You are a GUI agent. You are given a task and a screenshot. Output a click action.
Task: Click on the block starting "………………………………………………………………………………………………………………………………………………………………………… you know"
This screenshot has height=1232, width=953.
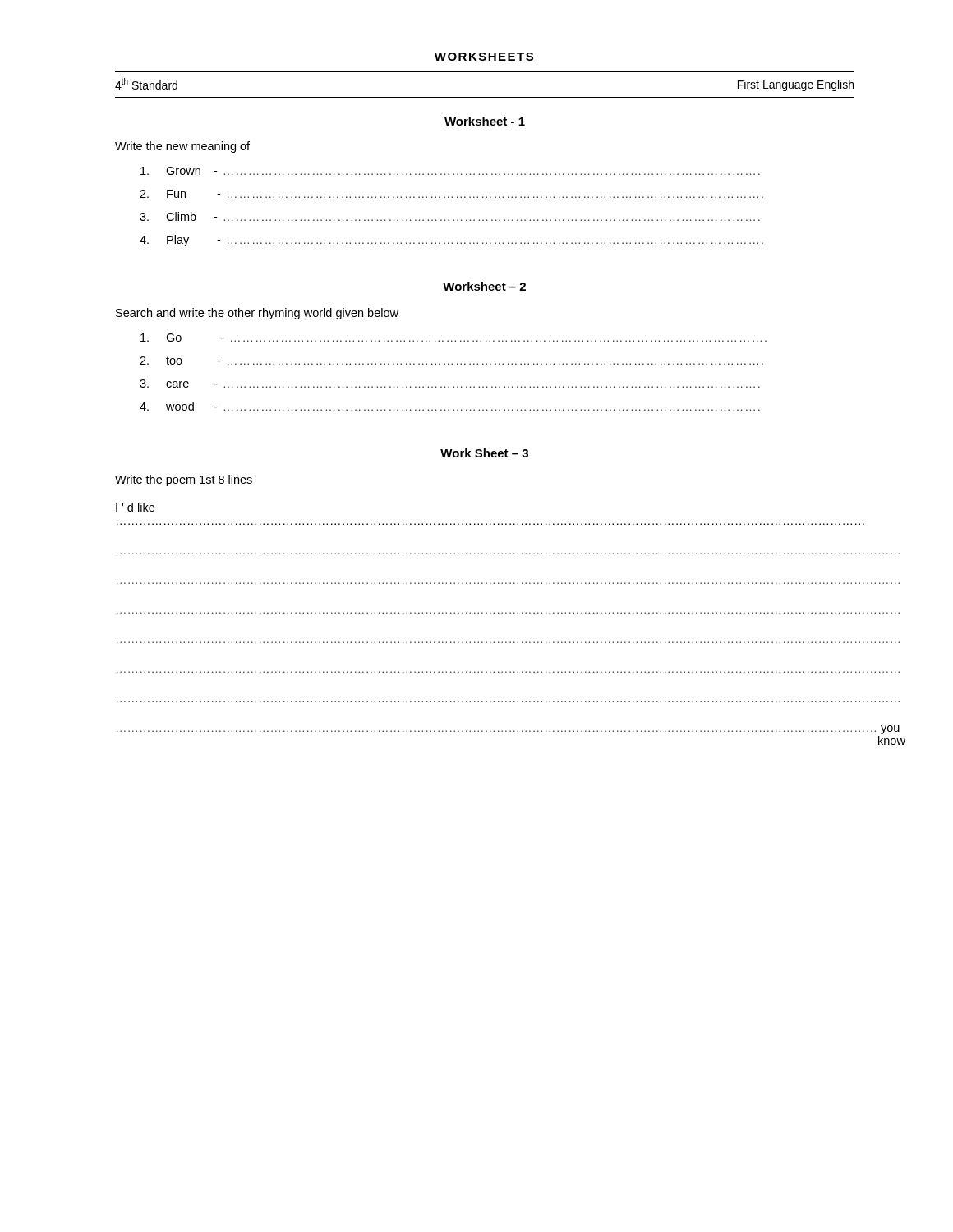[x=485, y=734]
